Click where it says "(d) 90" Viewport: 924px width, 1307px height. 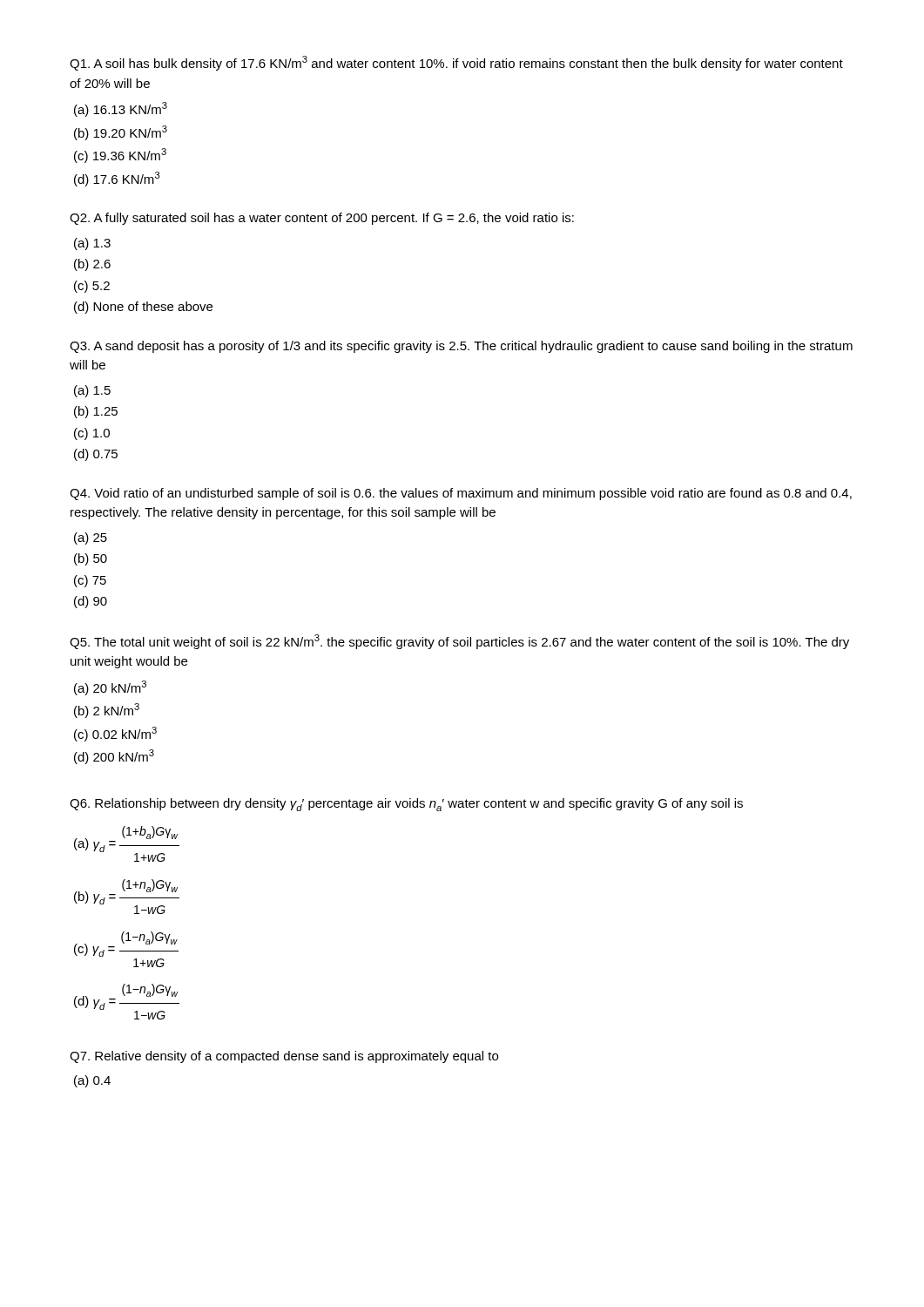point(90,601)
